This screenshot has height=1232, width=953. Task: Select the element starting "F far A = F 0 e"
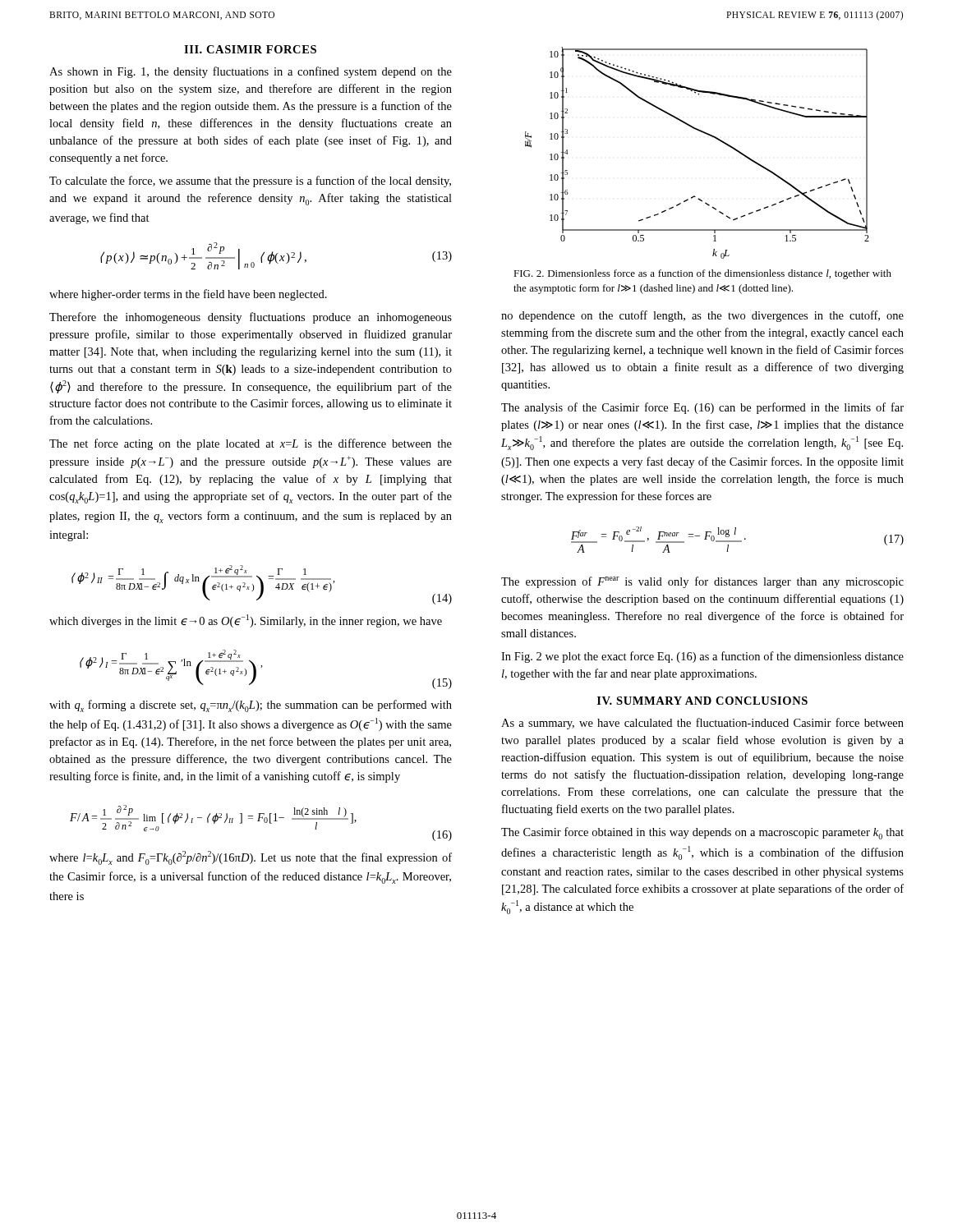click(737, 539)
